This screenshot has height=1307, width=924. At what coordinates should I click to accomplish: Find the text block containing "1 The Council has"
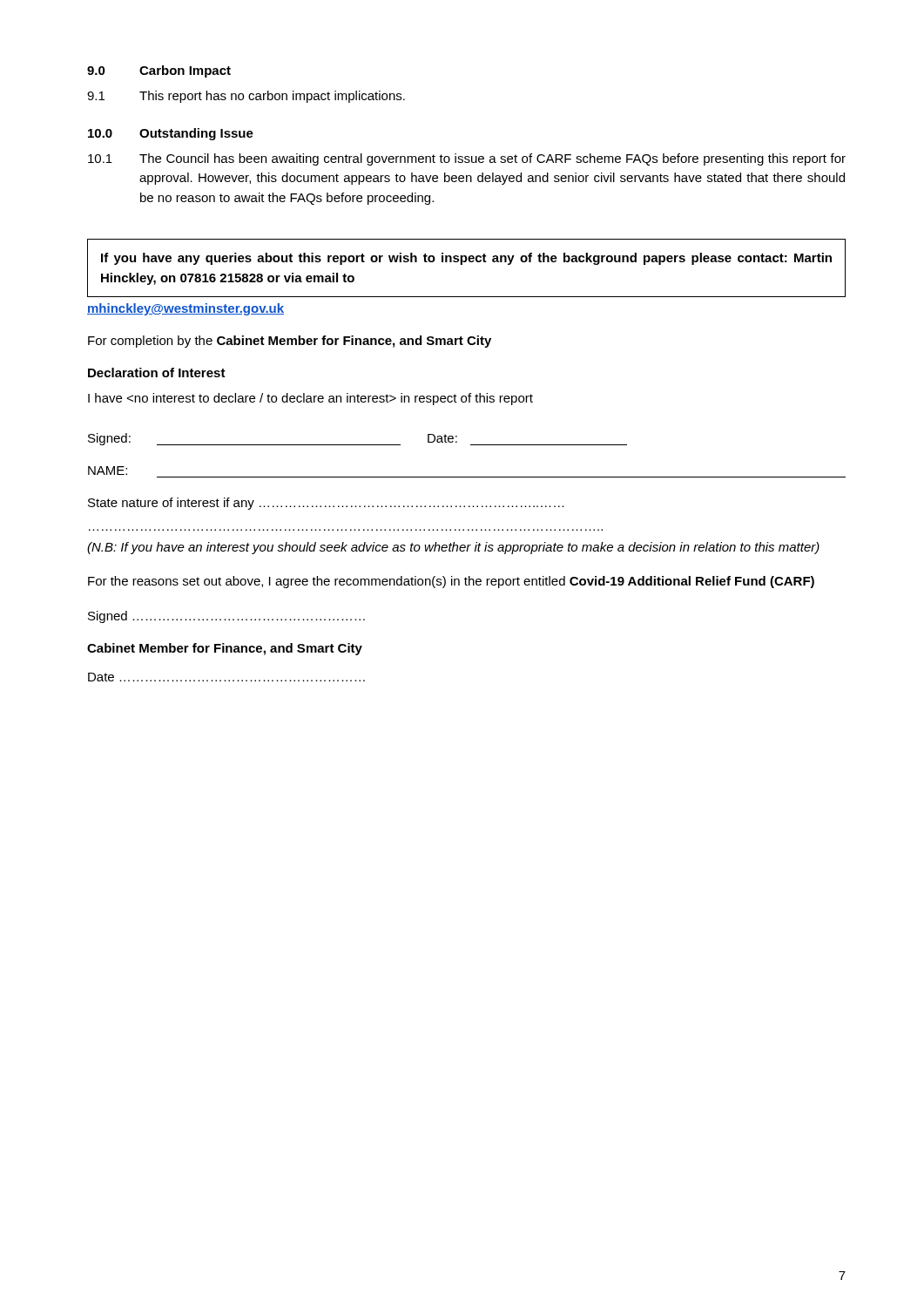pyautogui.click(x=466, y=178)
